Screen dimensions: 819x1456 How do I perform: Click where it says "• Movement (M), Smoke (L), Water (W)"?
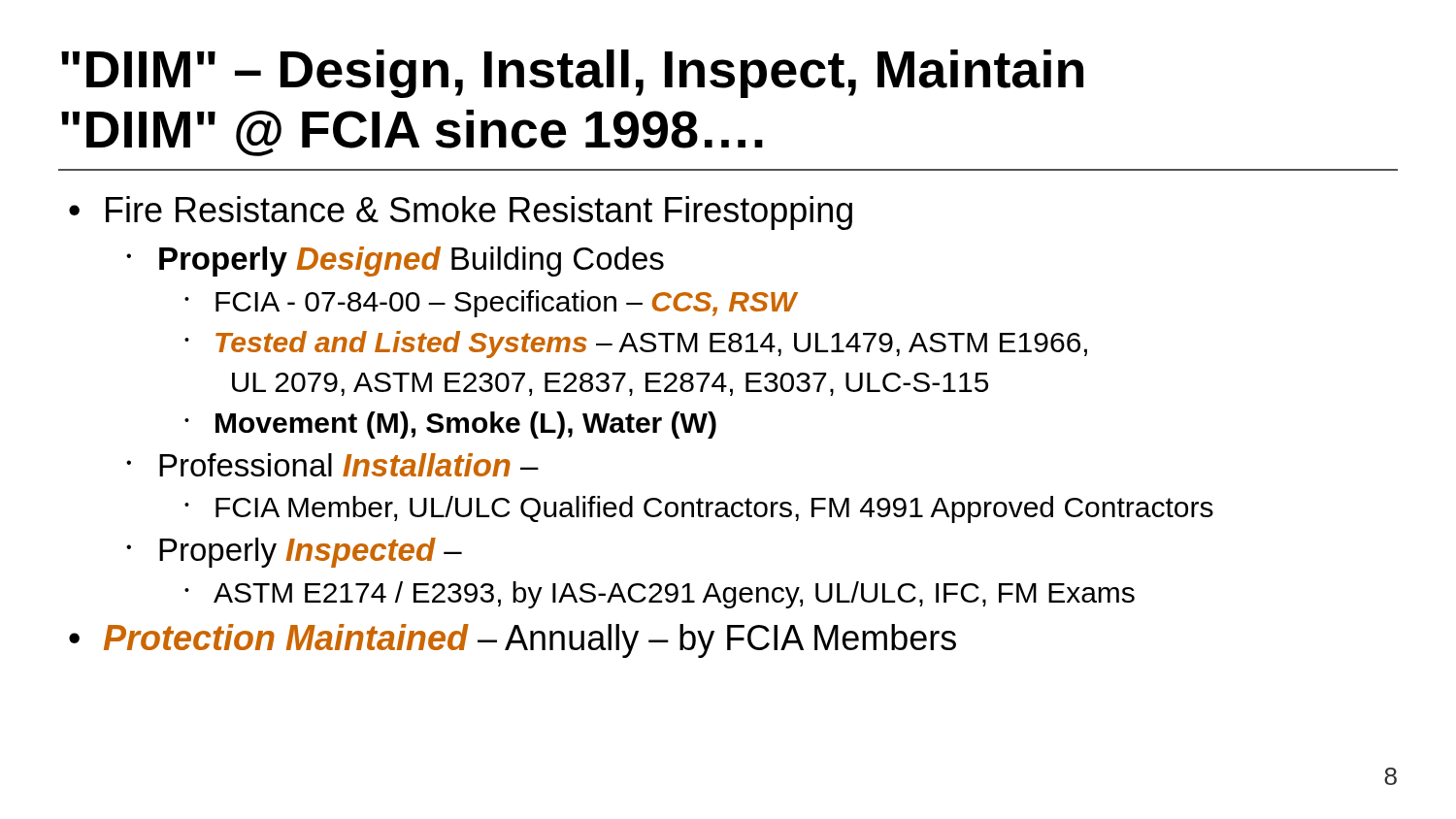point(450,425)
